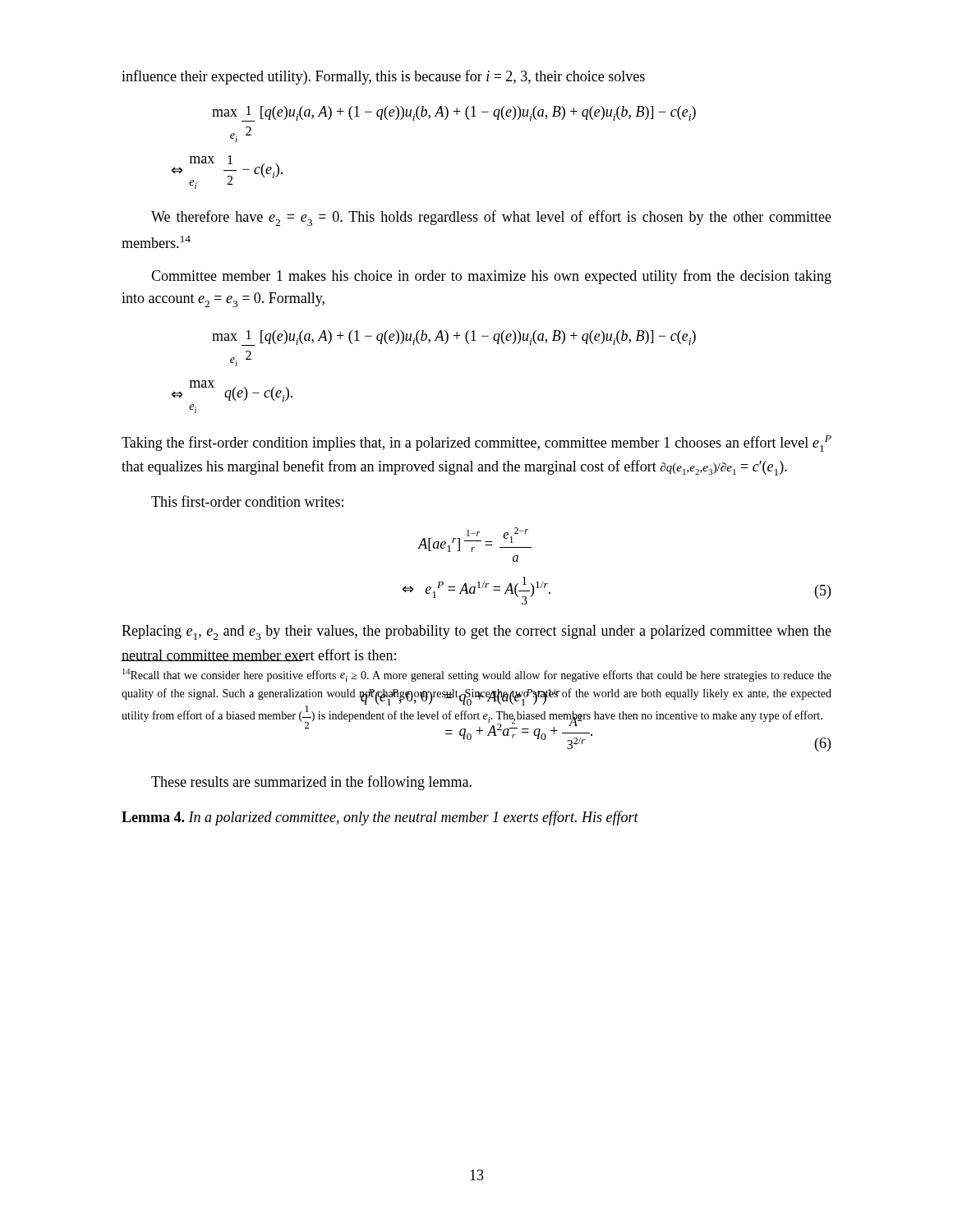
Task: Find the formula with the text "A[ae1r] 1−r r = e12−r a ⇔ e1P"
Action: coord(476,567)
